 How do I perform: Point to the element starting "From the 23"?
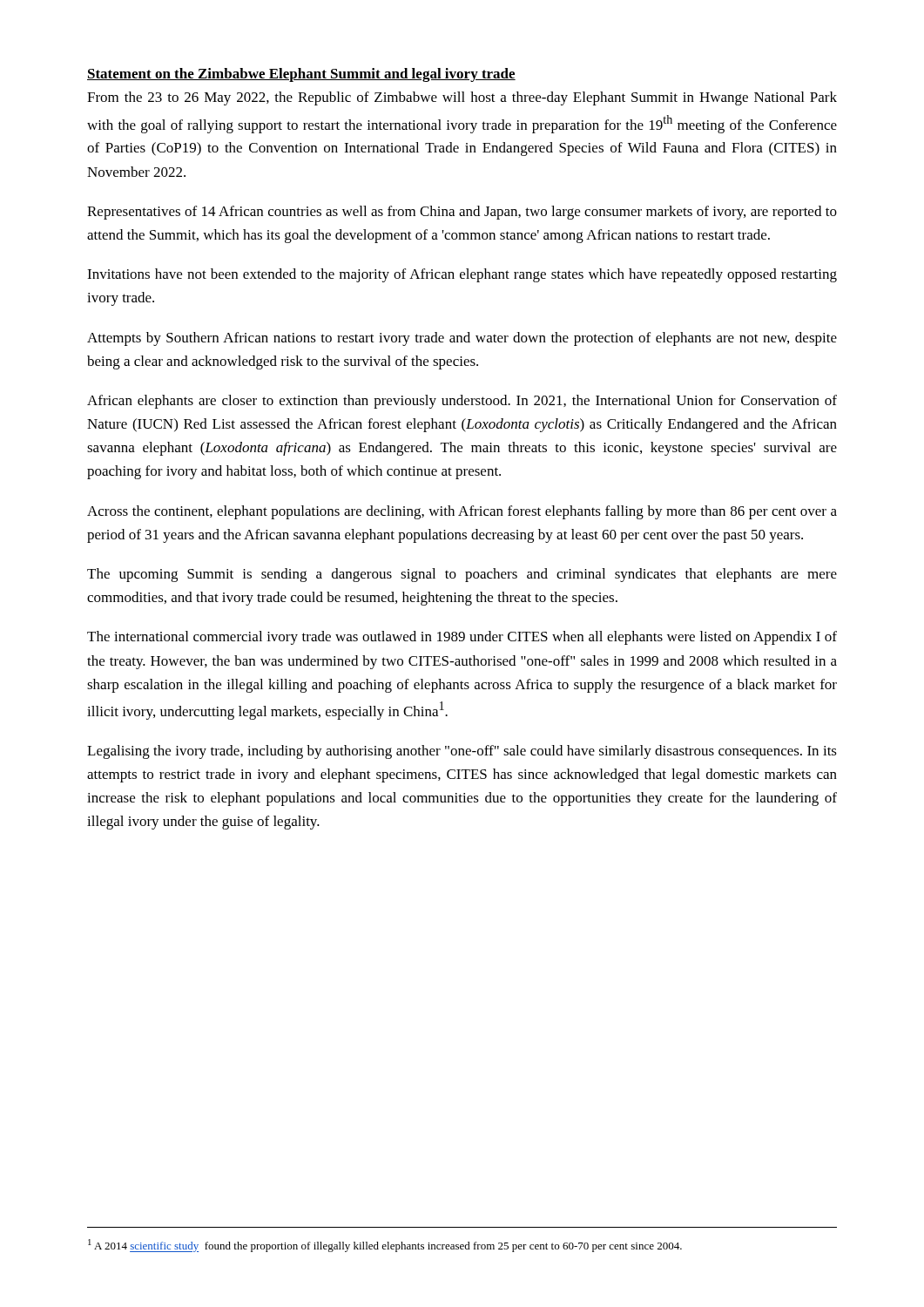pos(462,135)
